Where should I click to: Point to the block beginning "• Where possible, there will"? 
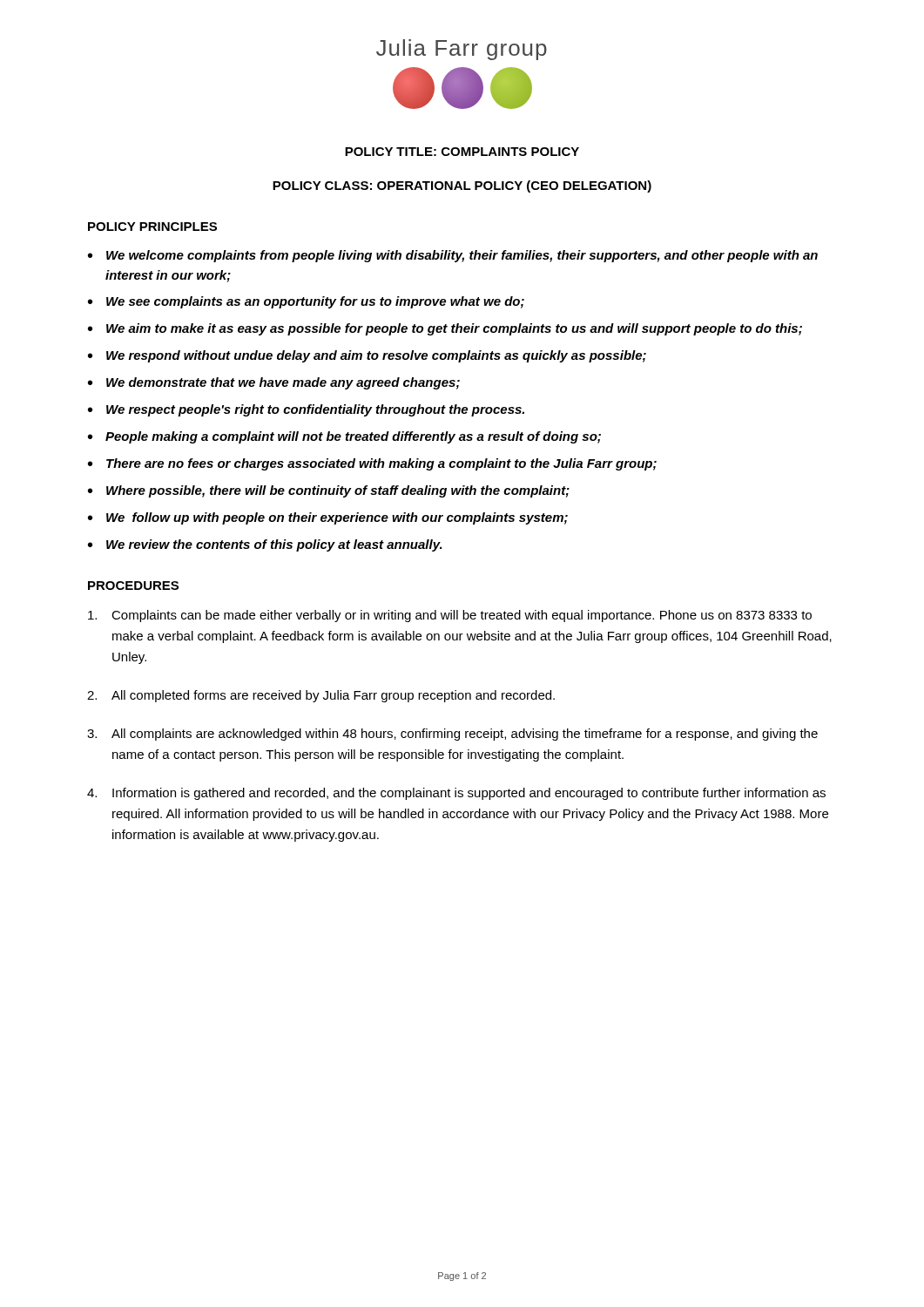(328, 491)
